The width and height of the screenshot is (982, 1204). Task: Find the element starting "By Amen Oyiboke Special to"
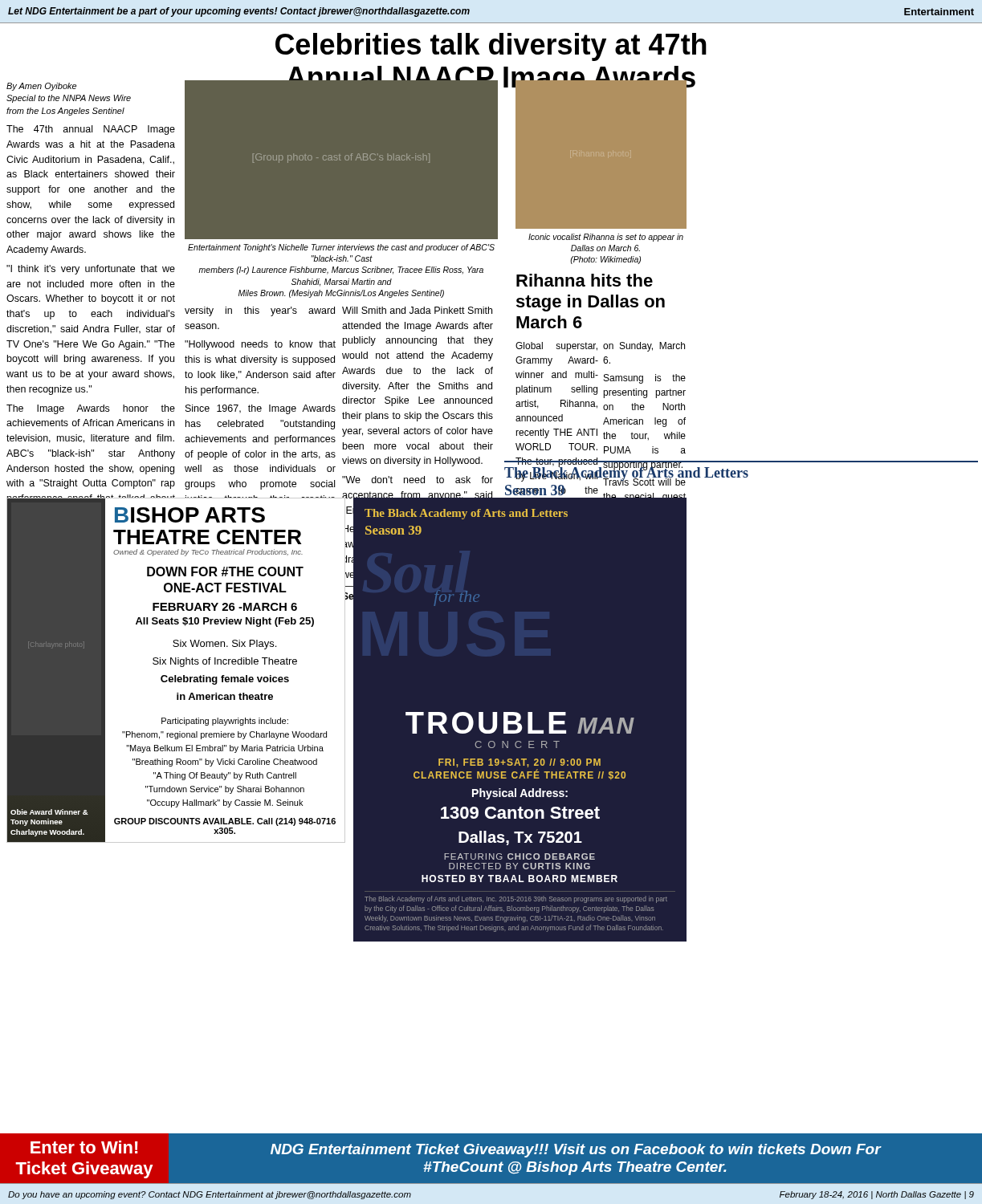coord(69,98)
